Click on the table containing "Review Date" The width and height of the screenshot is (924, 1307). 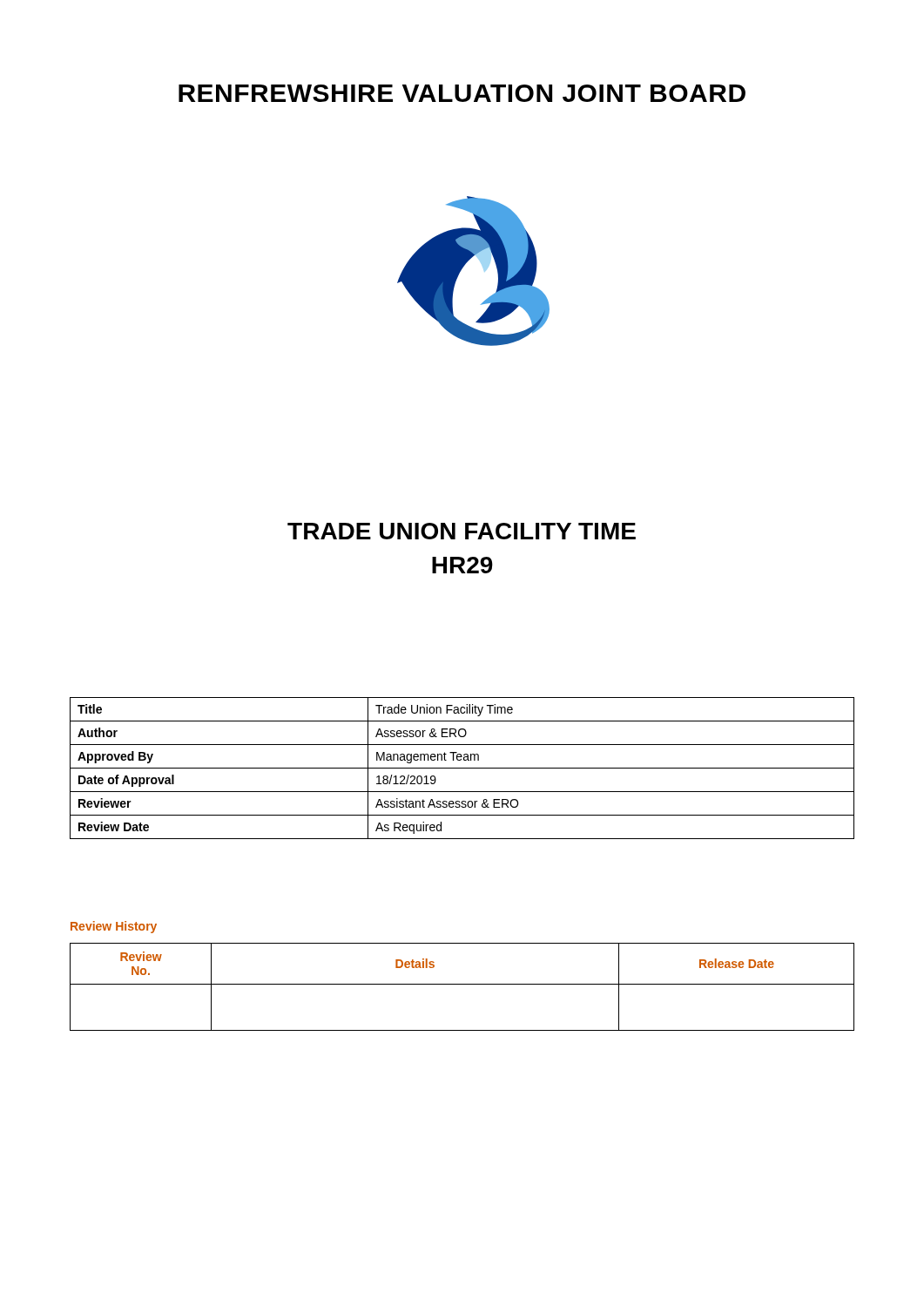pos(462,768)
